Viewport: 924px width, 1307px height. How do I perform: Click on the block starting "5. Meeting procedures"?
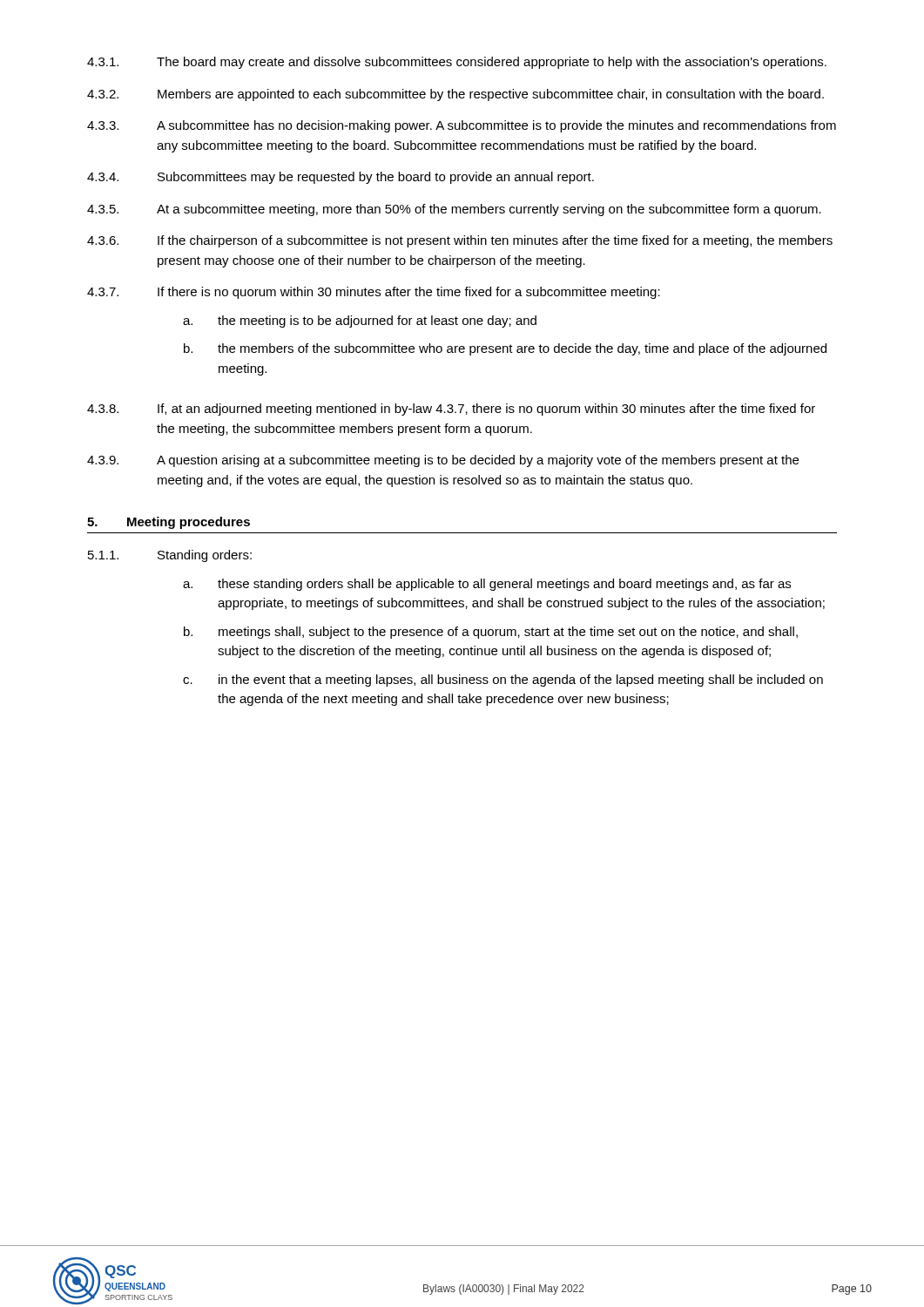tap(169, 521)
